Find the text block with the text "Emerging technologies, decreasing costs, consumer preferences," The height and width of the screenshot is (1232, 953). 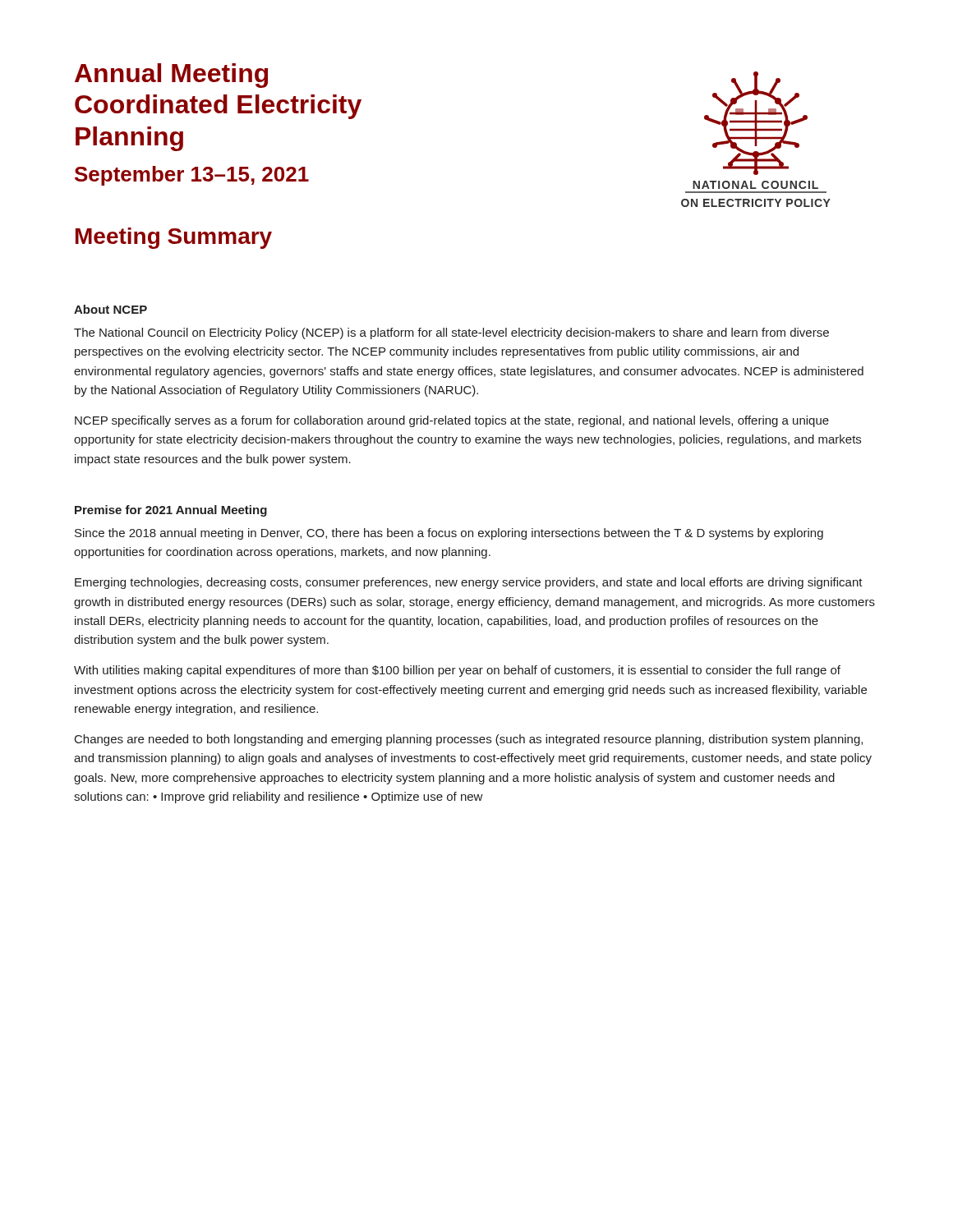[x=476, y=611]
